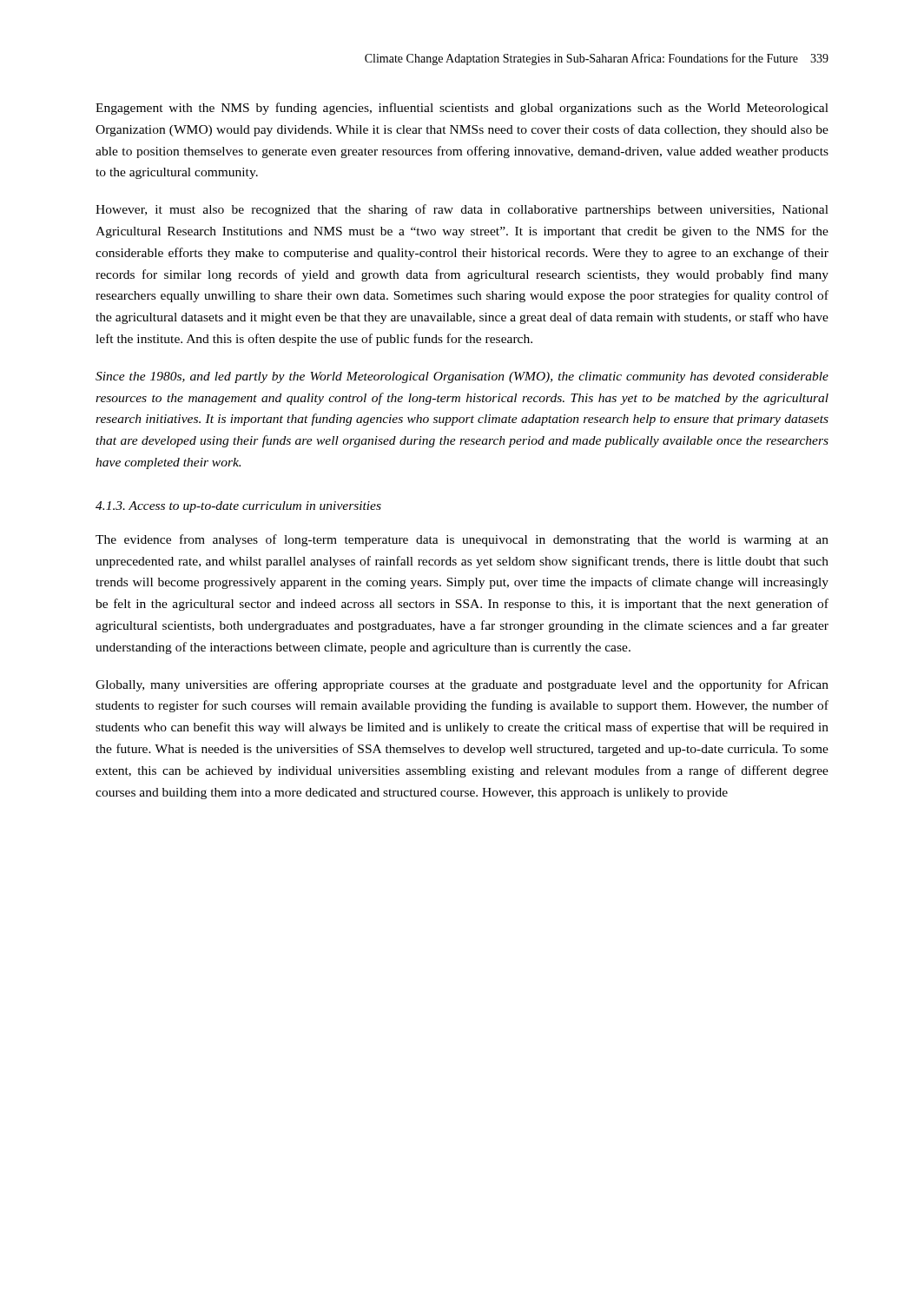Screen dimensions: 1303x924
Task: Click the passage that begins "Engagement with the NMS by funding agencies,"
Action: pos(462,140)
